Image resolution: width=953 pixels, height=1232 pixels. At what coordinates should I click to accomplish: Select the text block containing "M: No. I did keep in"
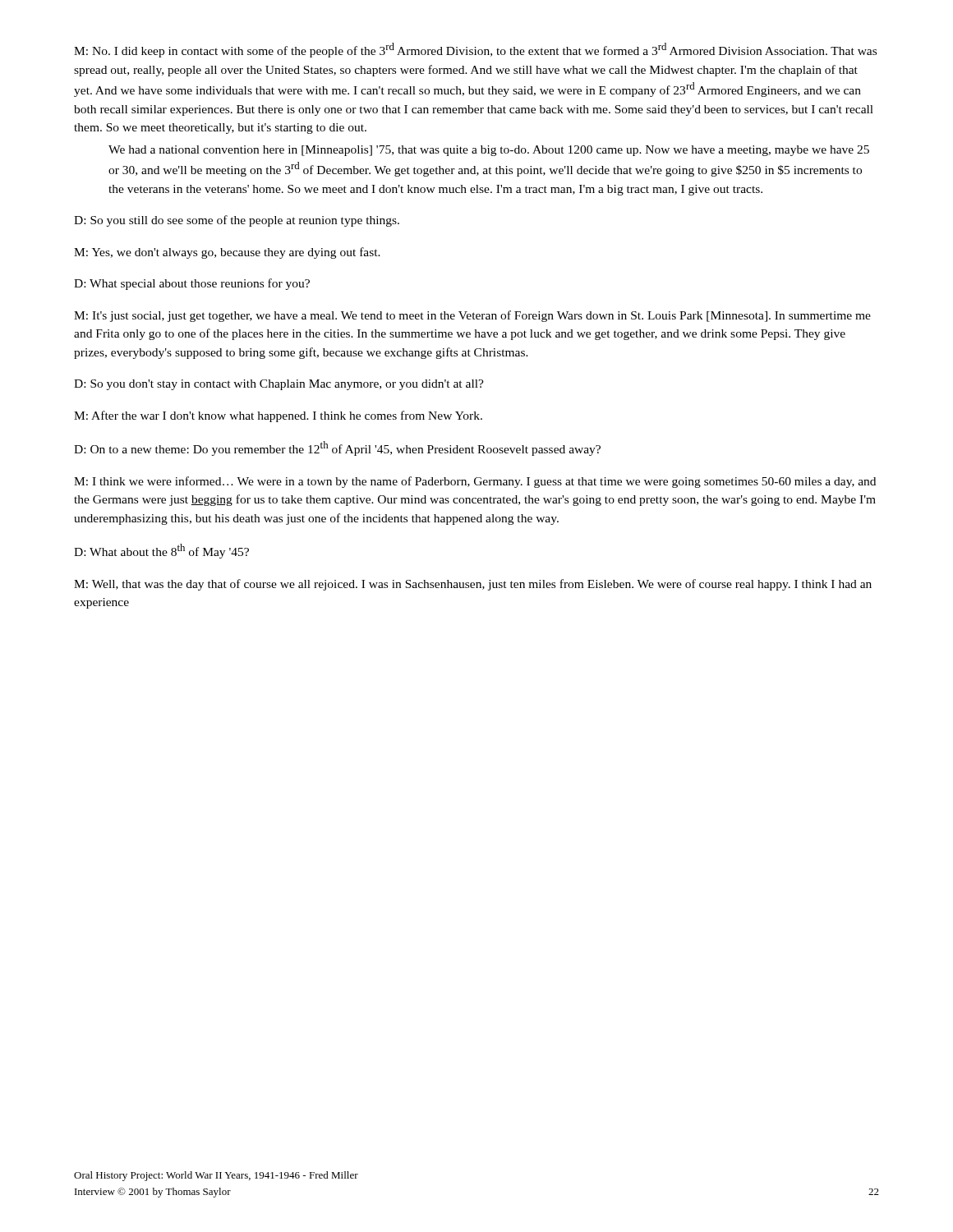(476, 119)
